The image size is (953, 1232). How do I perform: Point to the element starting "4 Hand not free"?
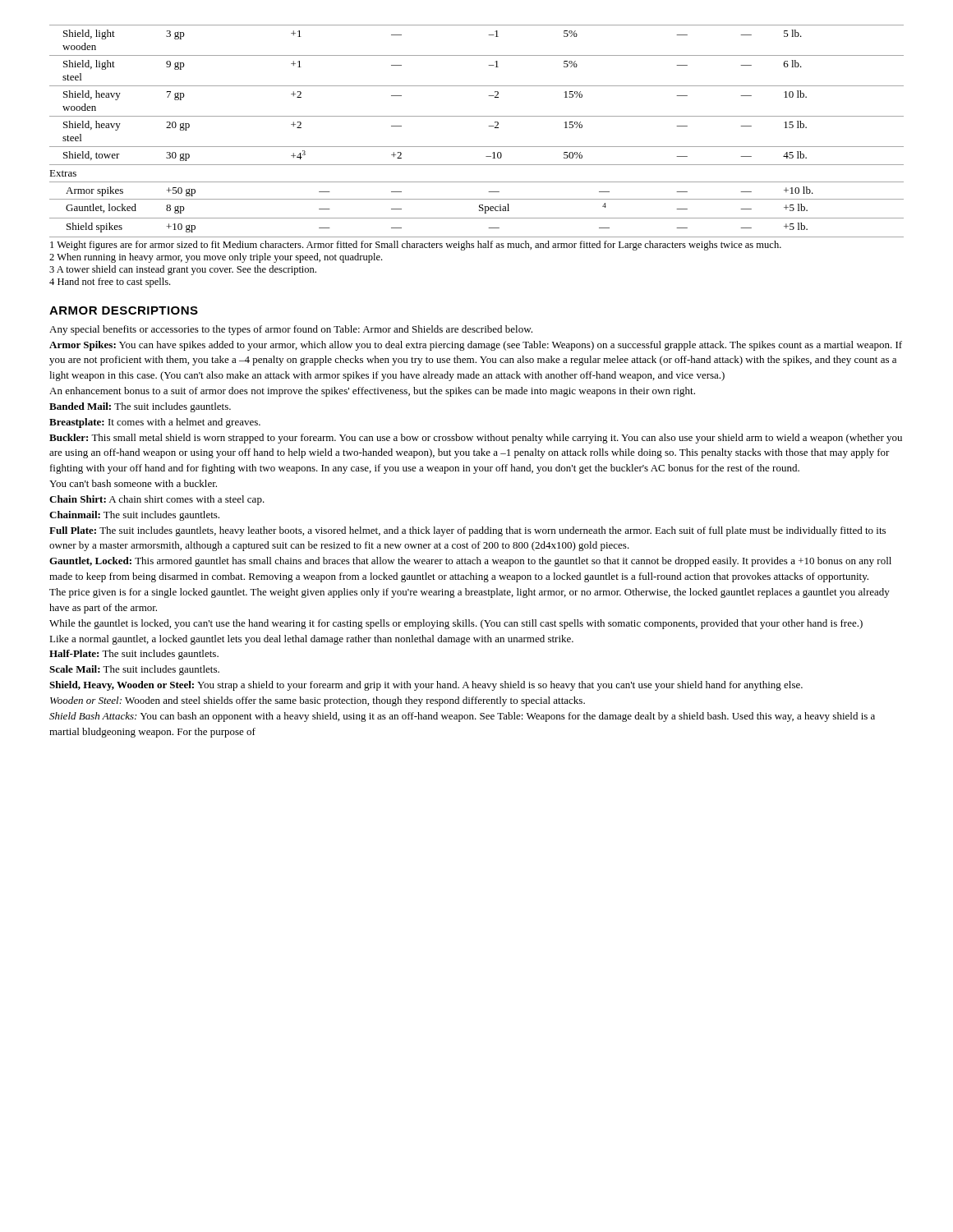[x=110, y=281]
